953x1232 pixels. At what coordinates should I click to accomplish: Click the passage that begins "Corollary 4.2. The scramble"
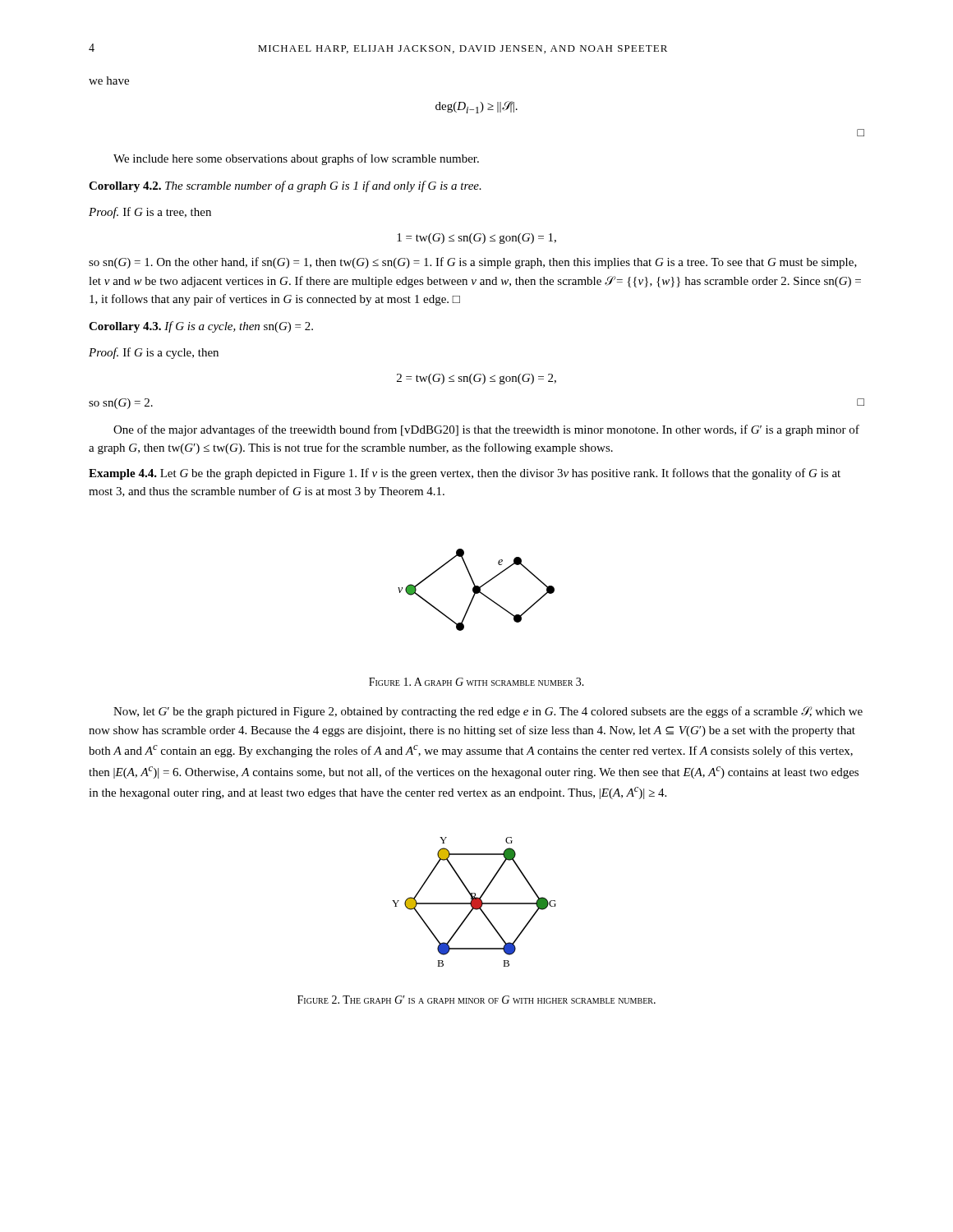pyautogui.click(x=285, y=185)
